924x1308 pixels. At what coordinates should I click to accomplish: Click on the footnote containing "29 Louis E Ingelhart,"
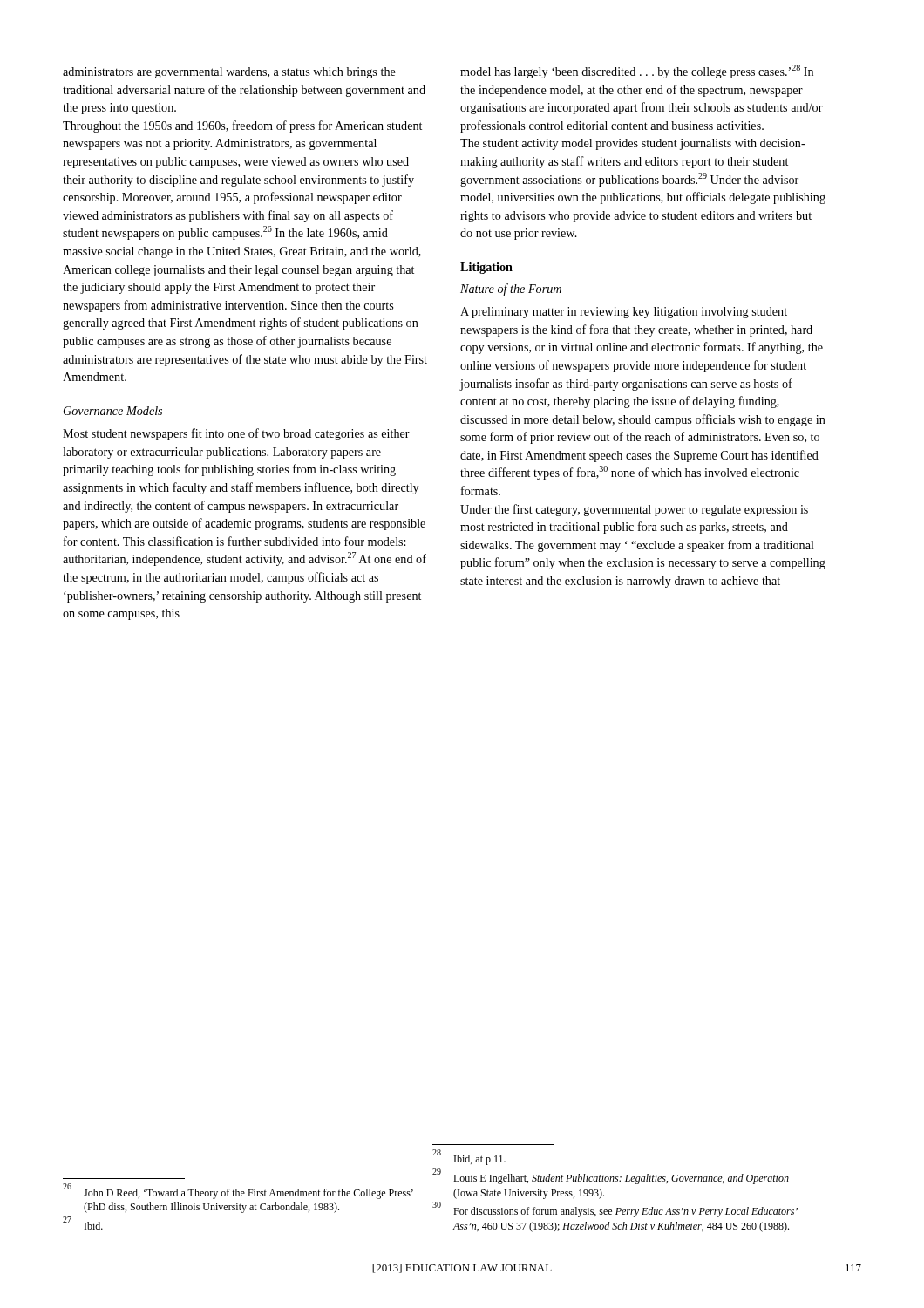click(x=615, y=1186)
